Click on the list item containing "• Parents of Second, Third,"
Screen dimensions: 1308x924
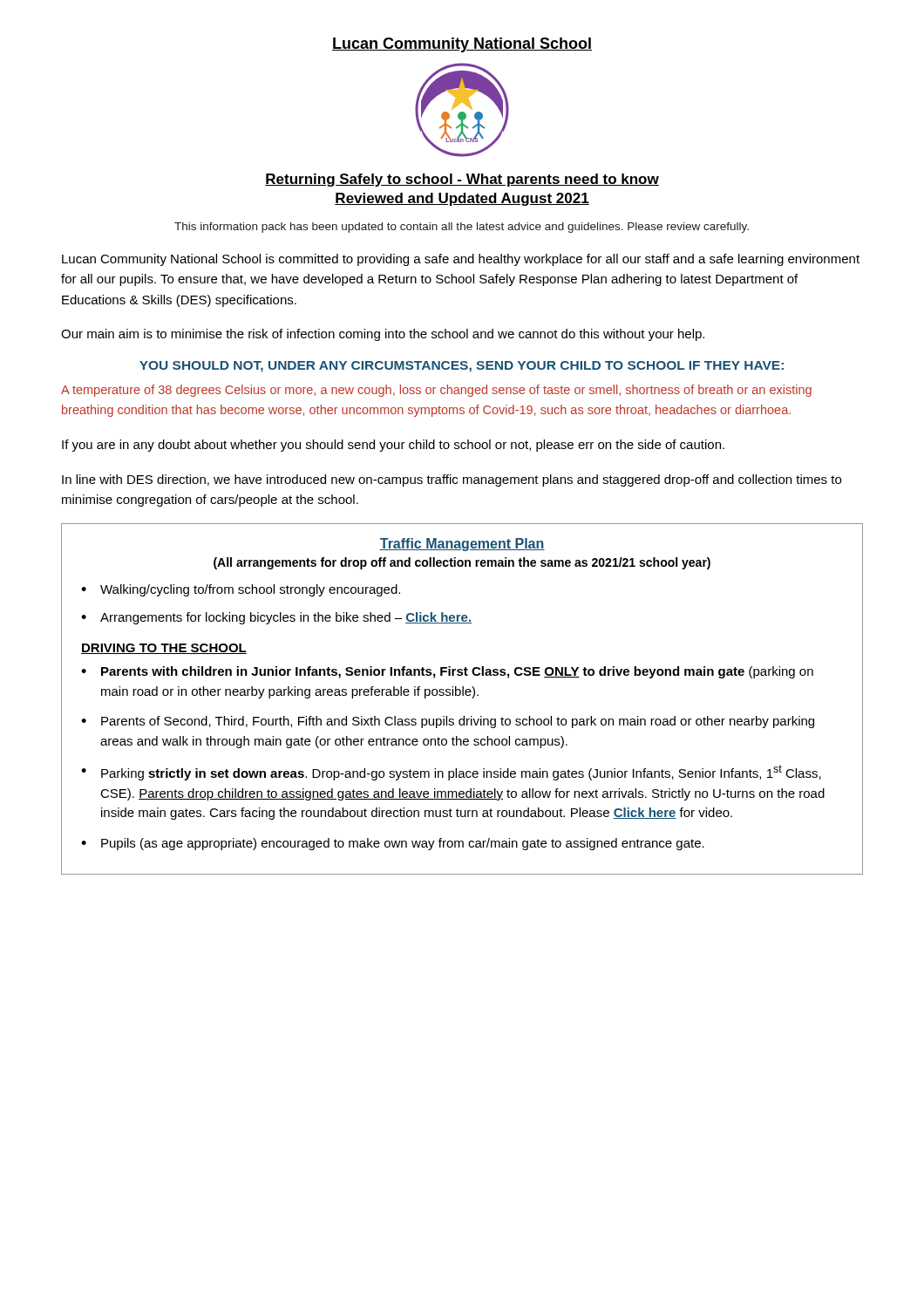click(x=462, y=731)
